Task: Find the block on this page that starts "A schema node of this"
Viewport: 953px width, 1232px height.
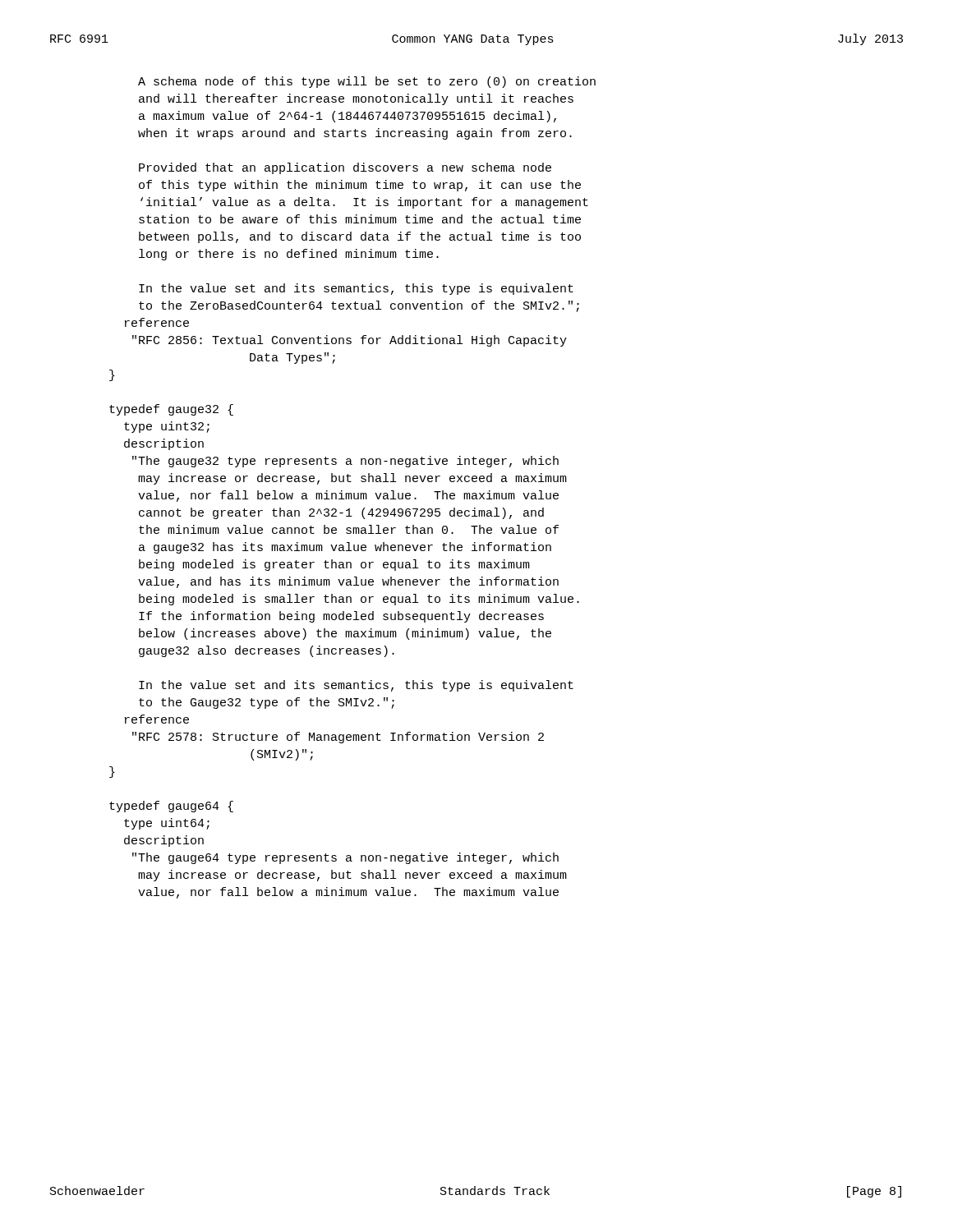Action: pos(323,488)
